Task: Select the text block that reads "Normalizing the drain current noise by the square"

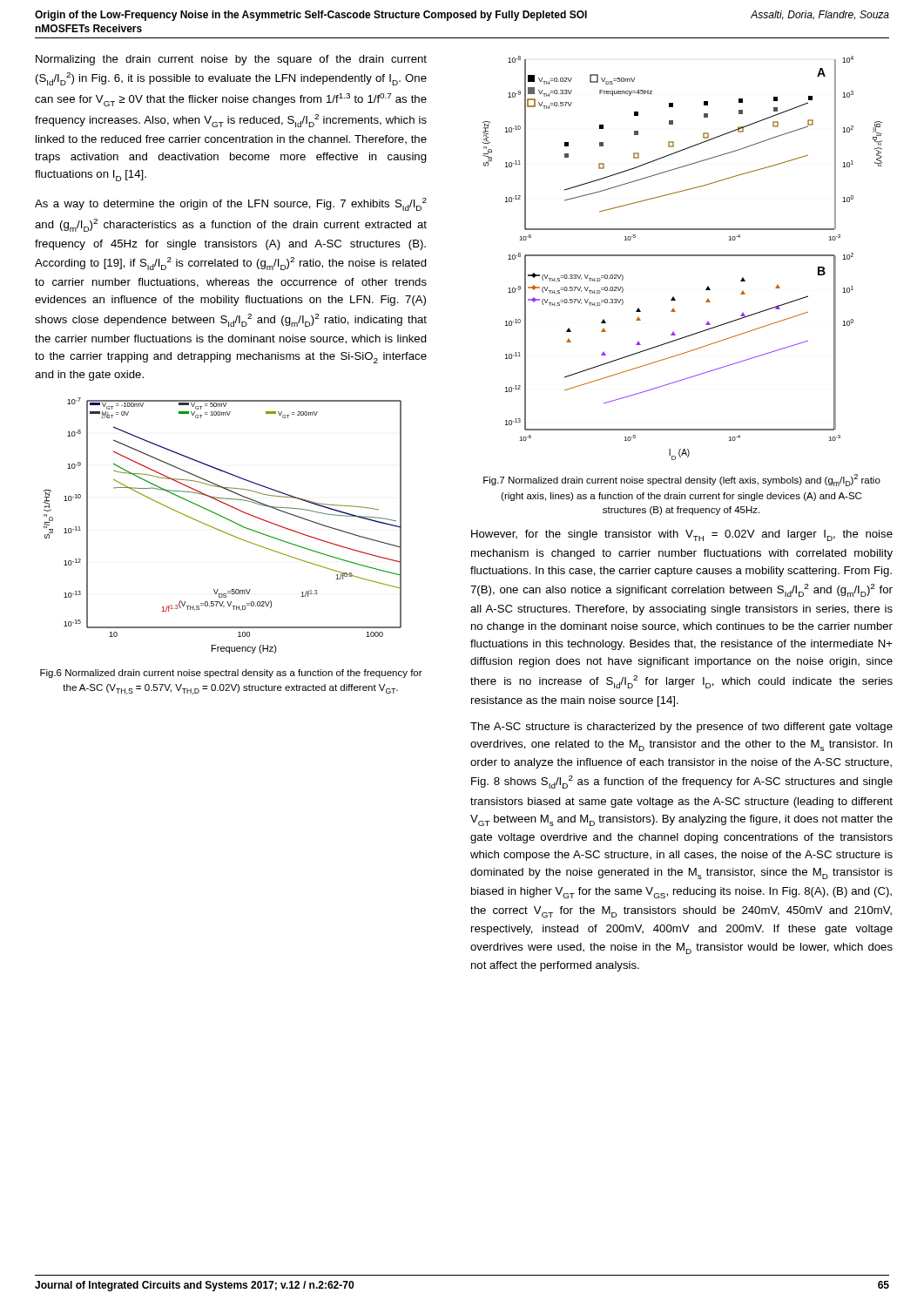Action: tap(231, 118)
